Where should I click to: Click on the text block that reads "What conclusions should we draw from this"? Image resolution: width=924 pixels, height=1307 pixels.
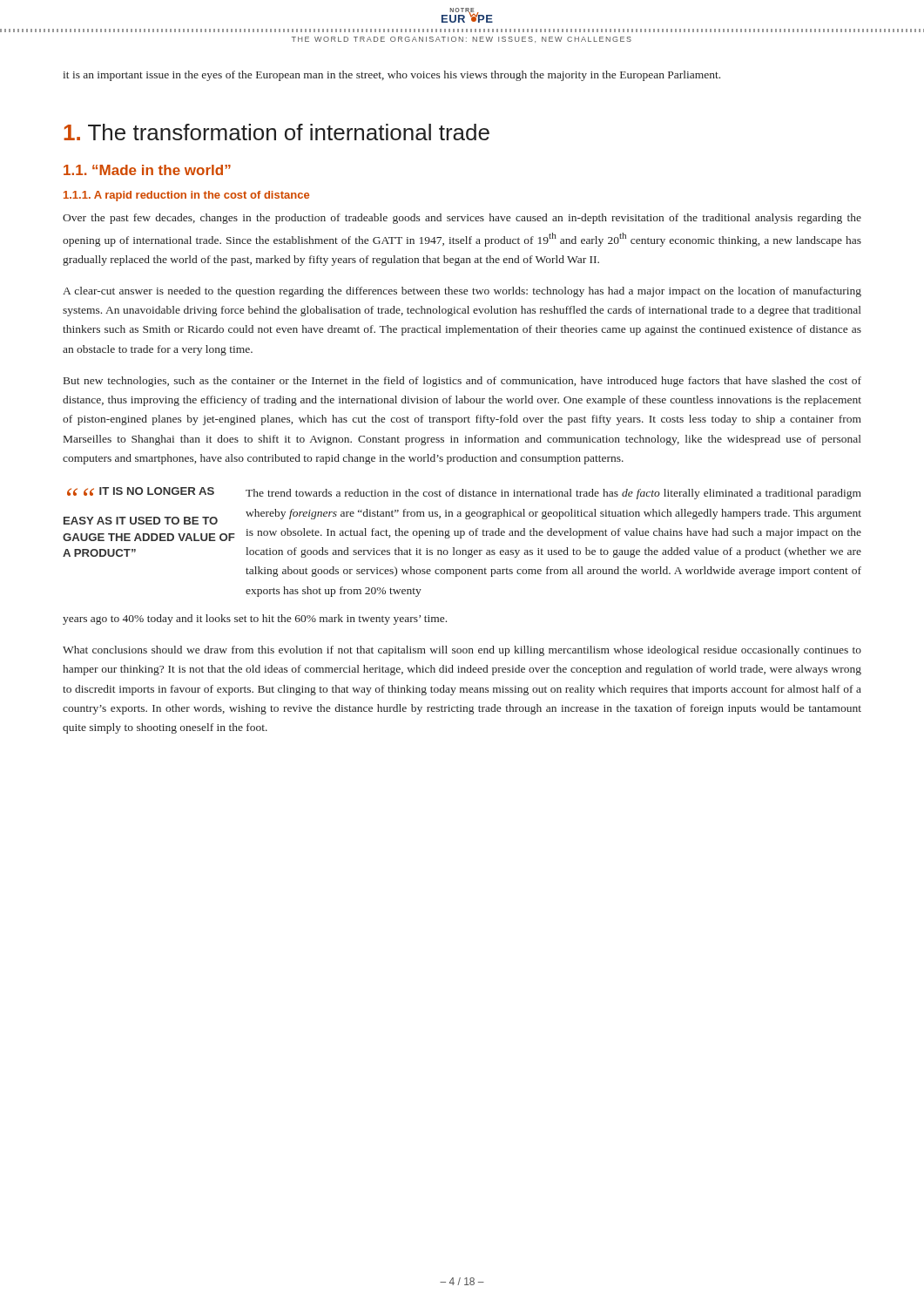pyautogui.click(x=462, y=689)
